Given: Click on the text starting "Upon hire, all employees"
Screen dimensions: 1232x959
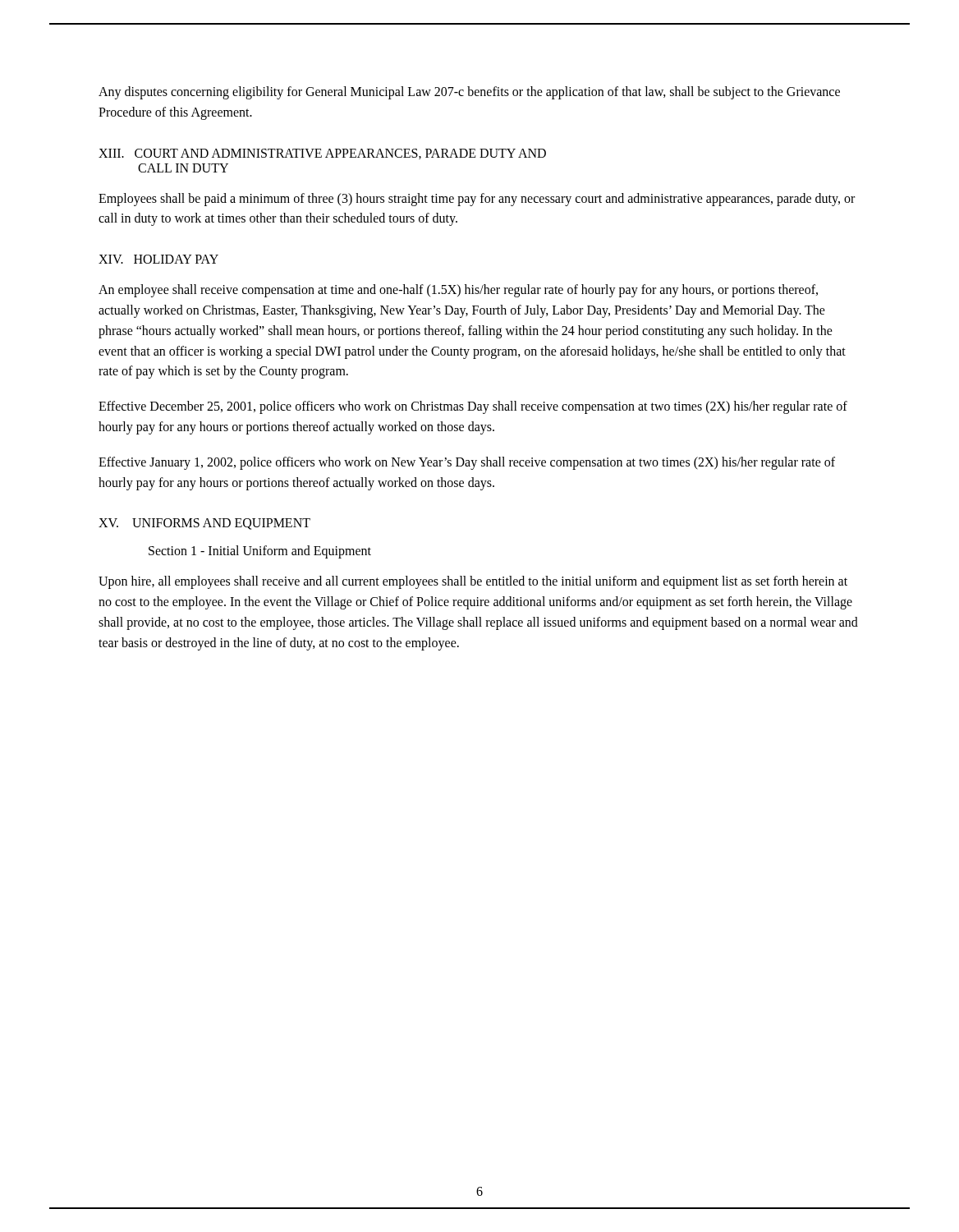Looking at the screenshot, I should [478, 612].
